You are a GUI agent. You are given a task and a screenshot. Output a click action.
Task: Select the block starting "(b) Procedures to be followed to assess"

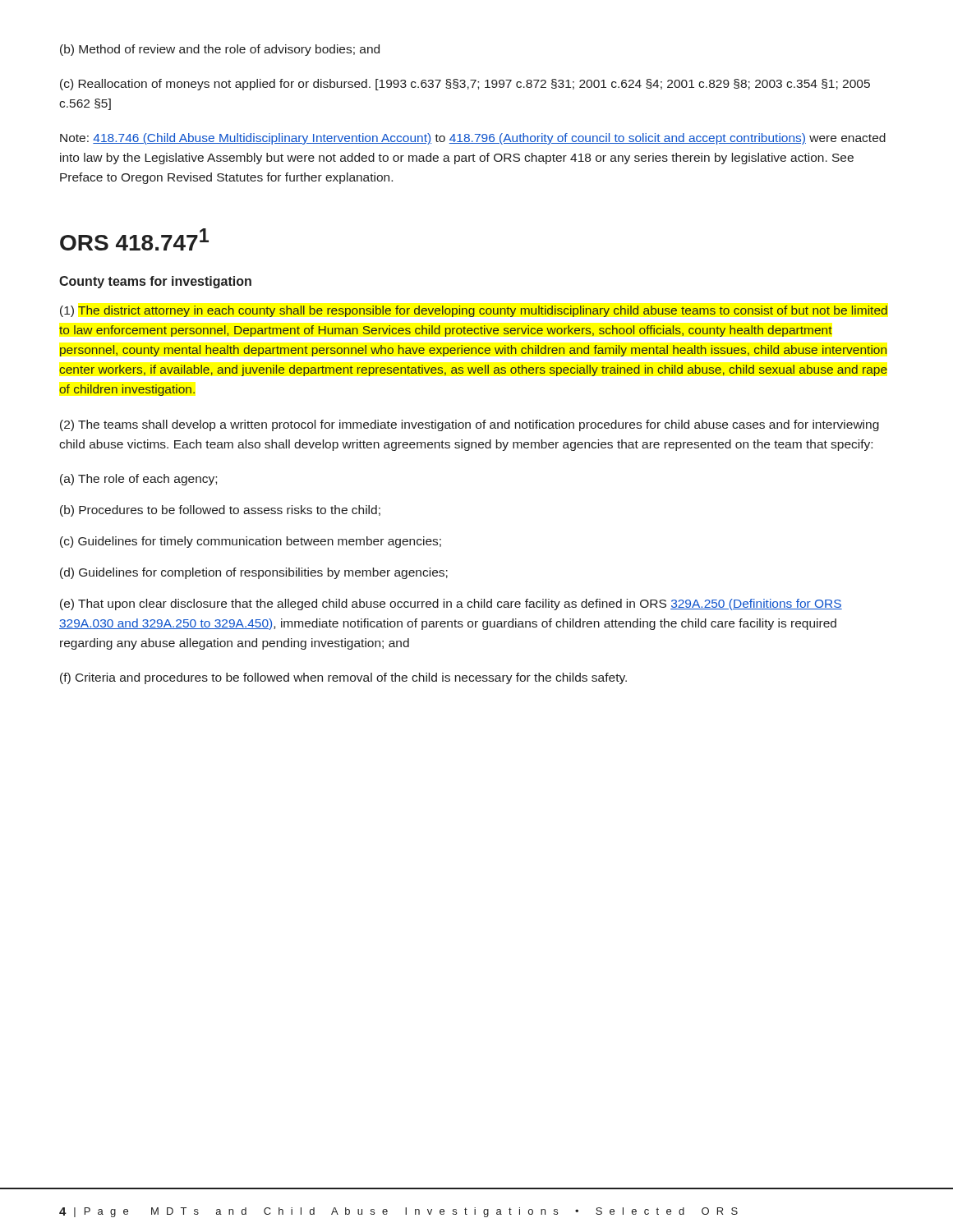tap(220, 509)
